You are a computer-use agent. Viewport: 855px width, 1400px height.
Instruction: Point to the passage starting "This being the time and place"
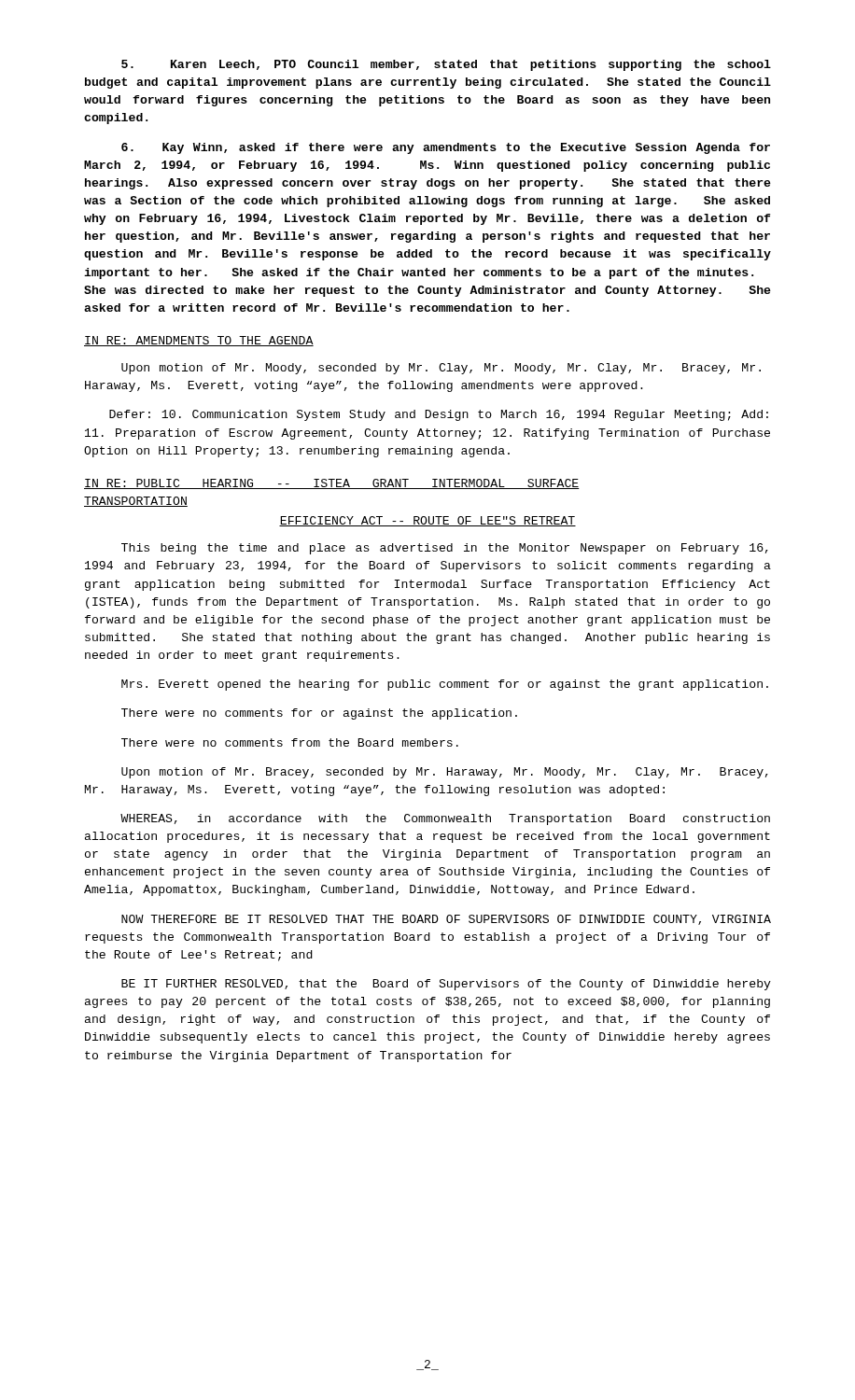click(428, 602)
